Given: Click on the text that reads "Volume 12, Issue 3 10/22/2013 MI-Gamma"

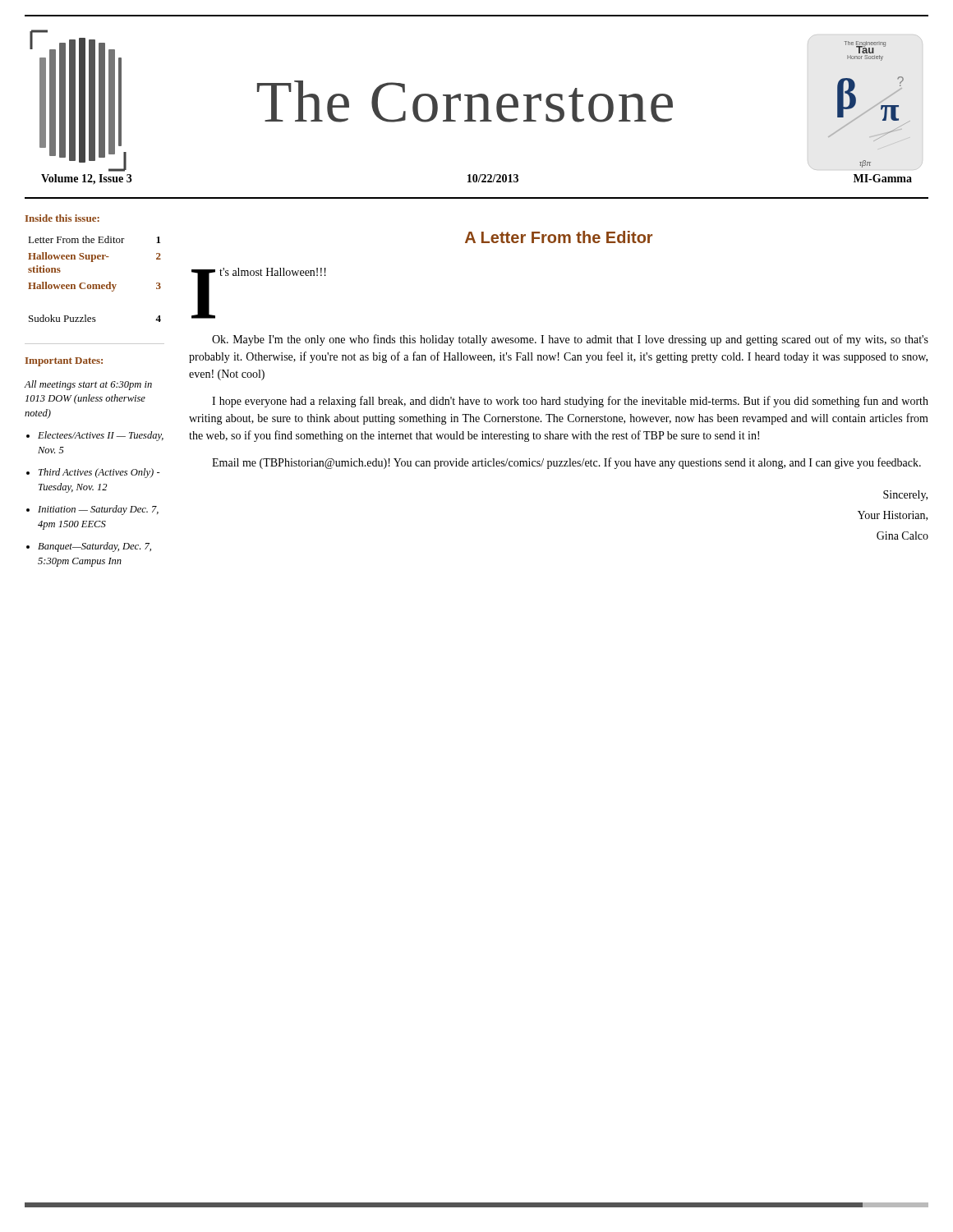Looking at the screenshot, I should (x=476, y=179).
